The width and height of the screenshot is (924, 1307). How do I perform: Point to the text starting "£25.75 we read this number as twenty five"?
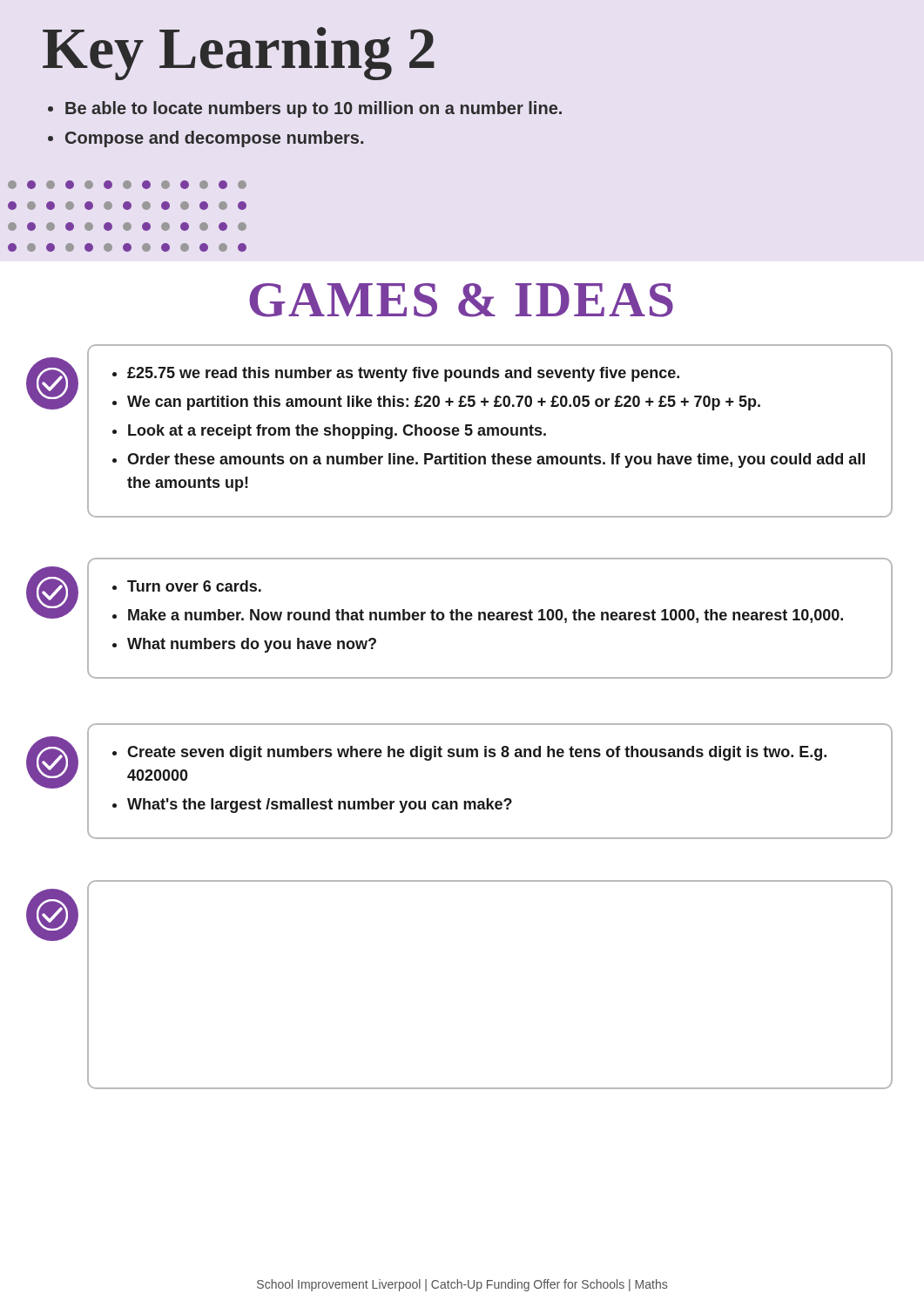click(490, 428)
